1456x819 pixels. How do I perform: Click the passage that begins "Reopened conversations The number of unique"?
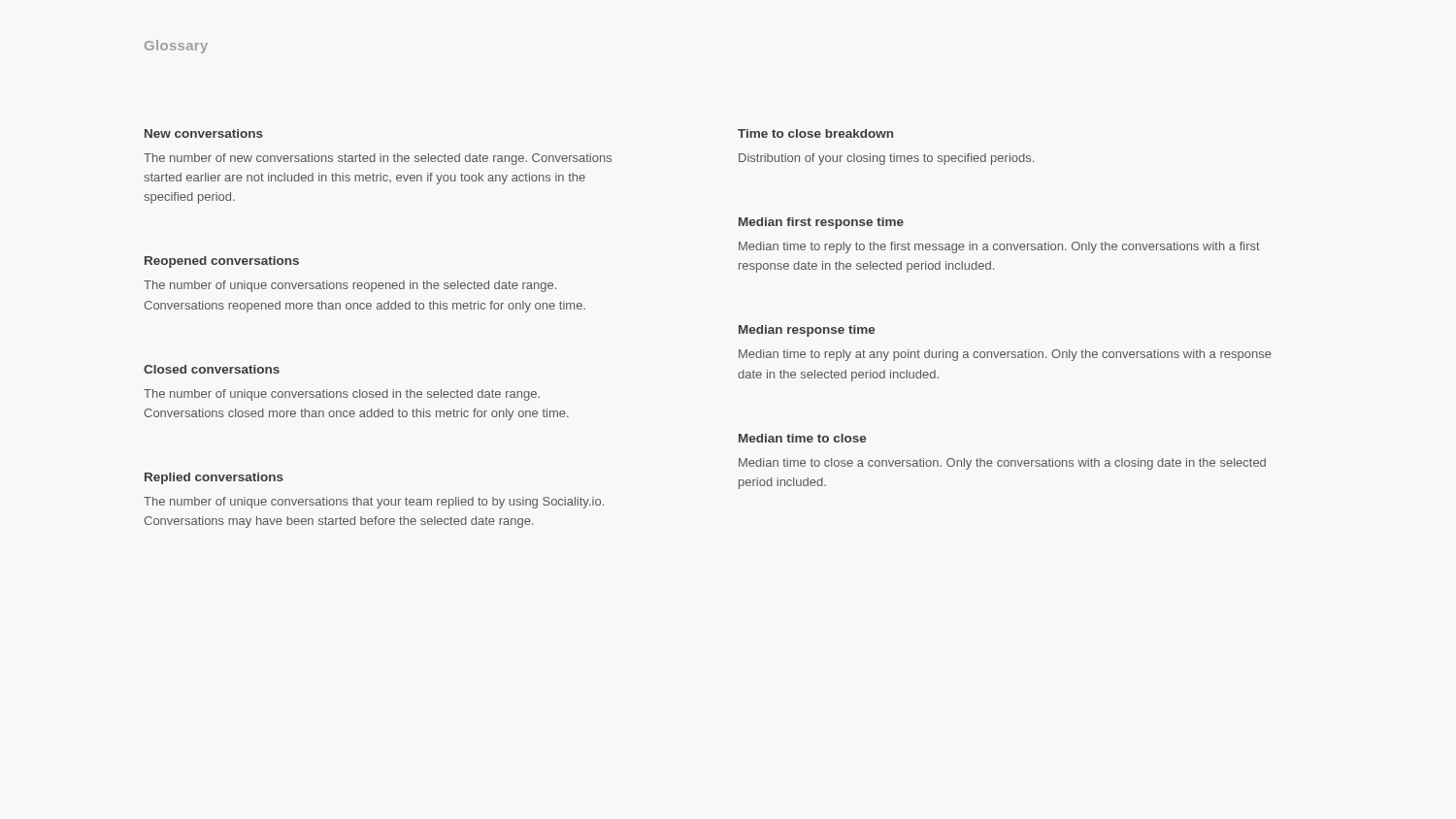381,284
